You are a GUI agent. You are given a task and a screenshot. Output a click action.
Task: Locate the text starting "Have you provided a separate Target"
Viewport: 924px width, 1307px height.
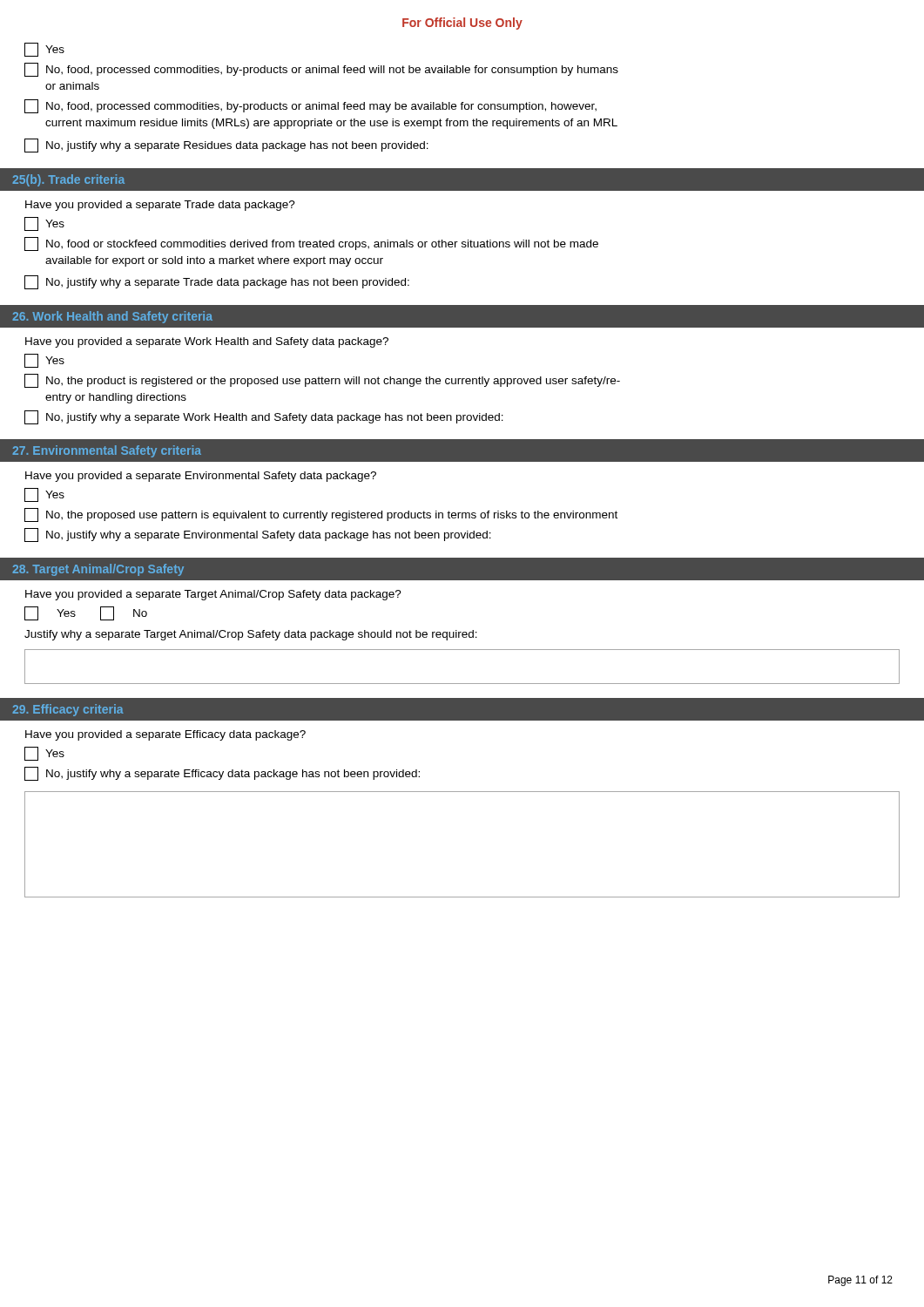[x=213, y=594]
